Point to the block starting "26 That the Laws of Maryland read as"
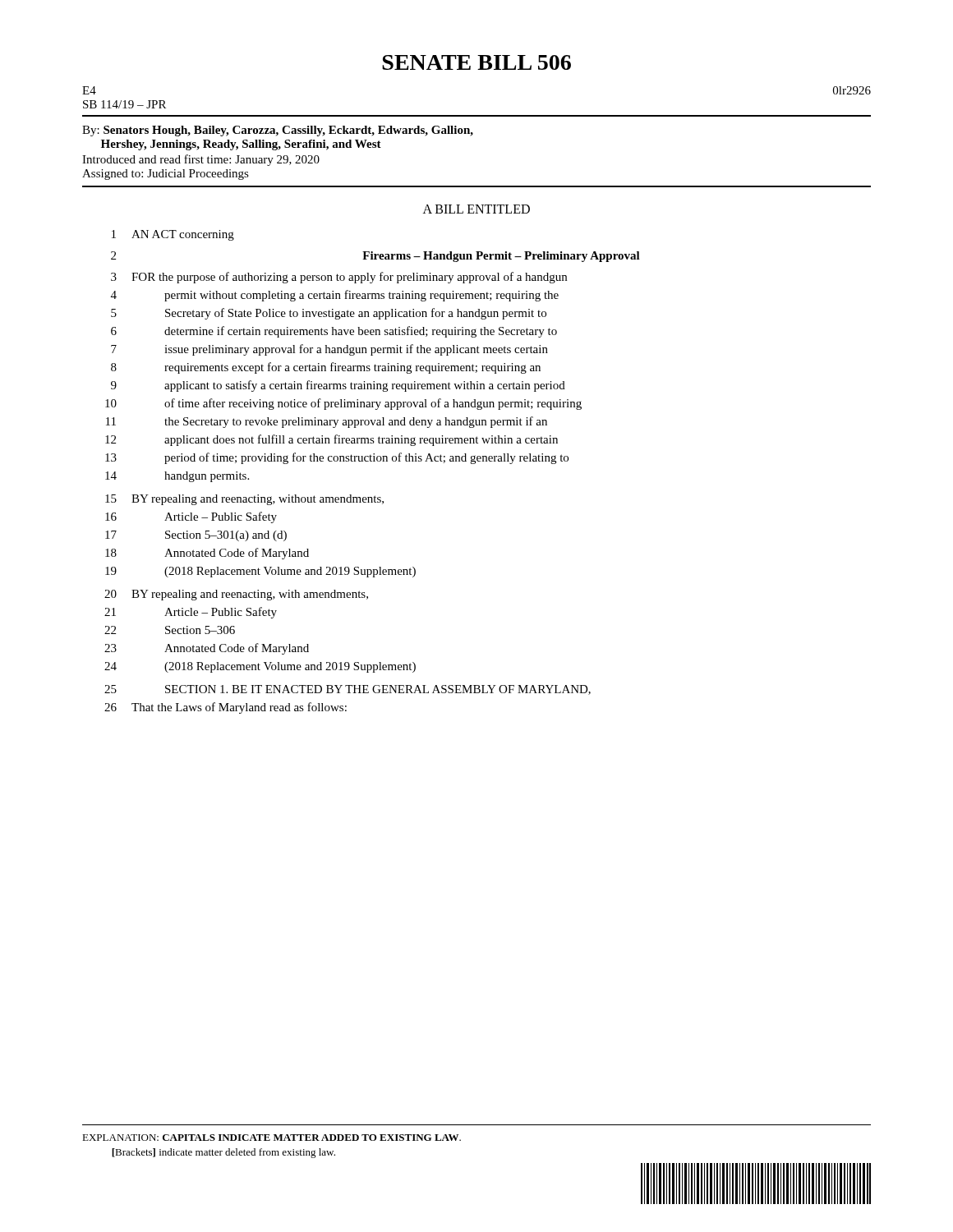The height and width of the screenshot is (1232, 953). 226,708
